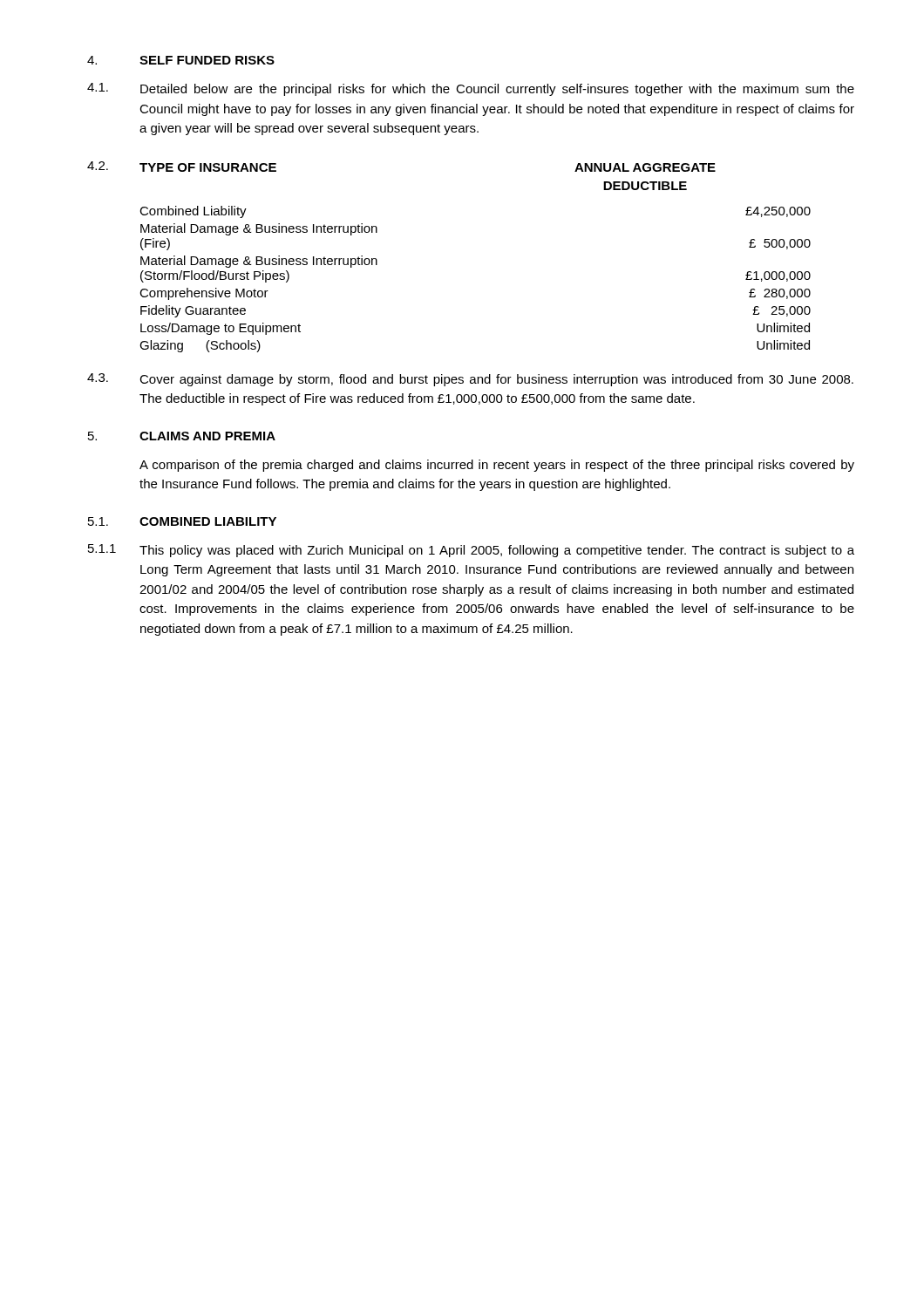Locate the section header that says "4. SELF FUNDED RISKS"
This screenshot has width=924, height=1308.
(x=181, y=60)
